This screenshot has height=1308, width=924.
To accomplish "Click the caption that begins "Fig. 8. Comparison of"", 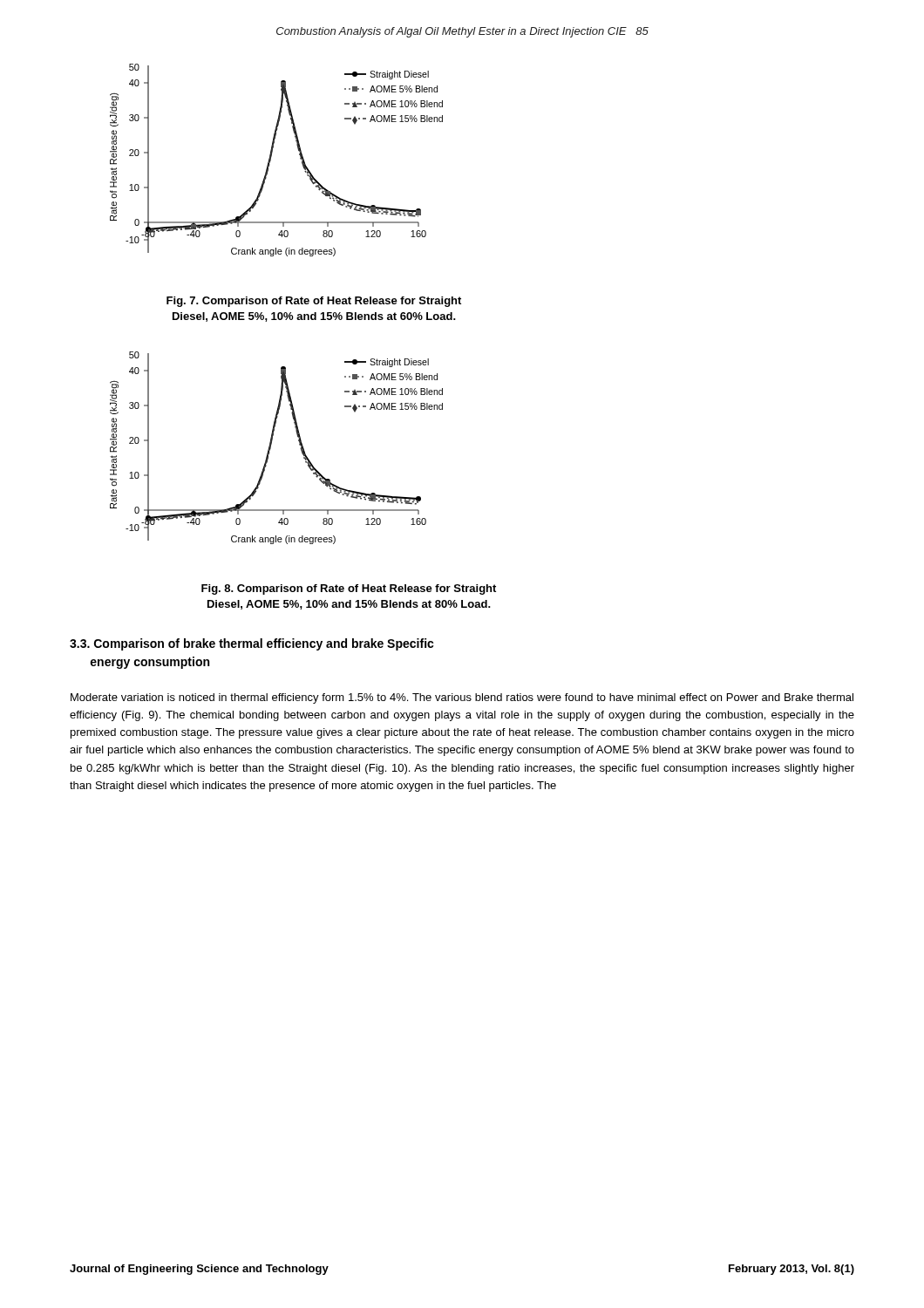I will [x=349, y=596].
